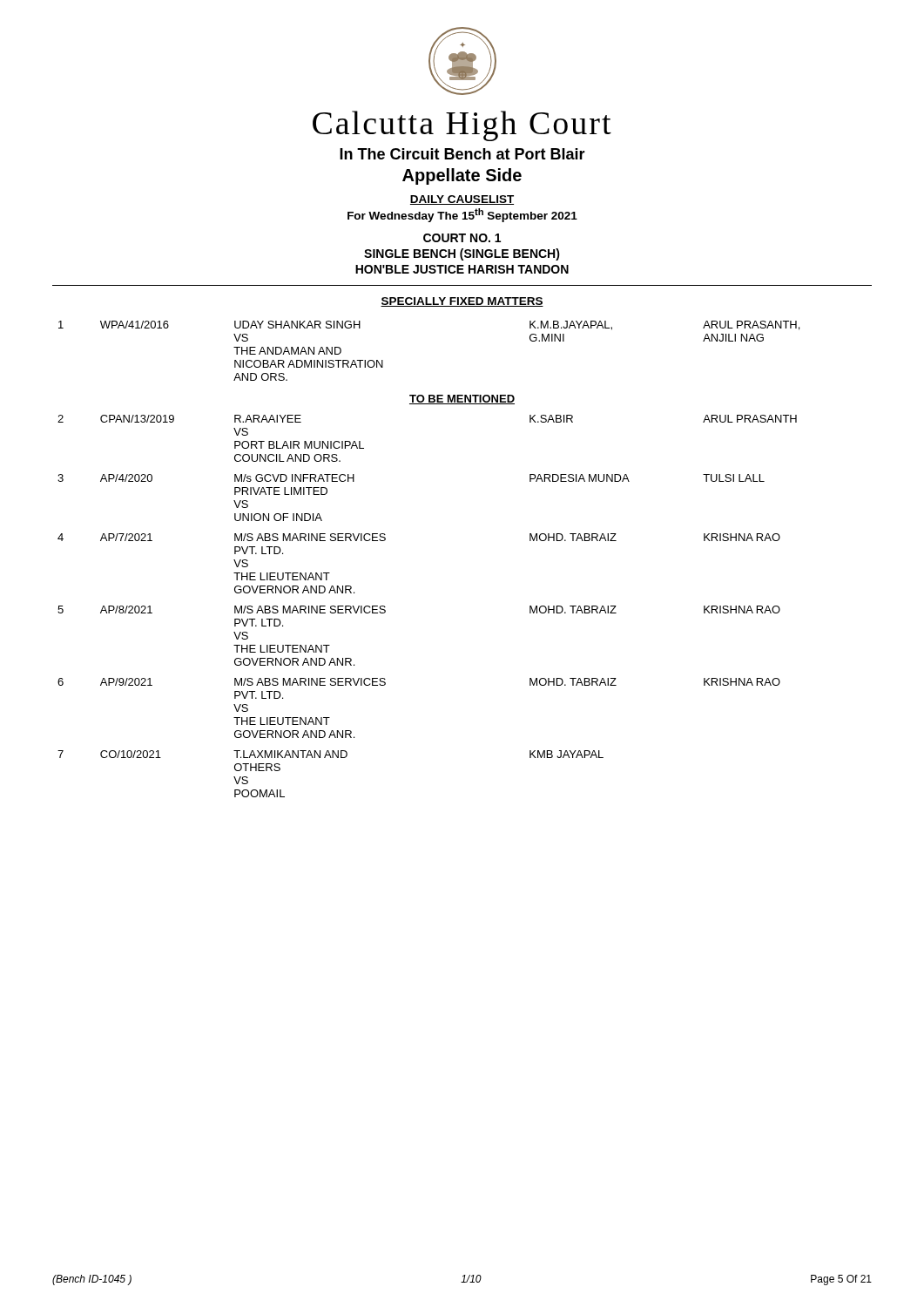Find the table that mentions "UDAY SHANKAR SINGH VS THE"
Image resolution: width=924 pixels, height=1307 pixels.
[x=462, y=558]
